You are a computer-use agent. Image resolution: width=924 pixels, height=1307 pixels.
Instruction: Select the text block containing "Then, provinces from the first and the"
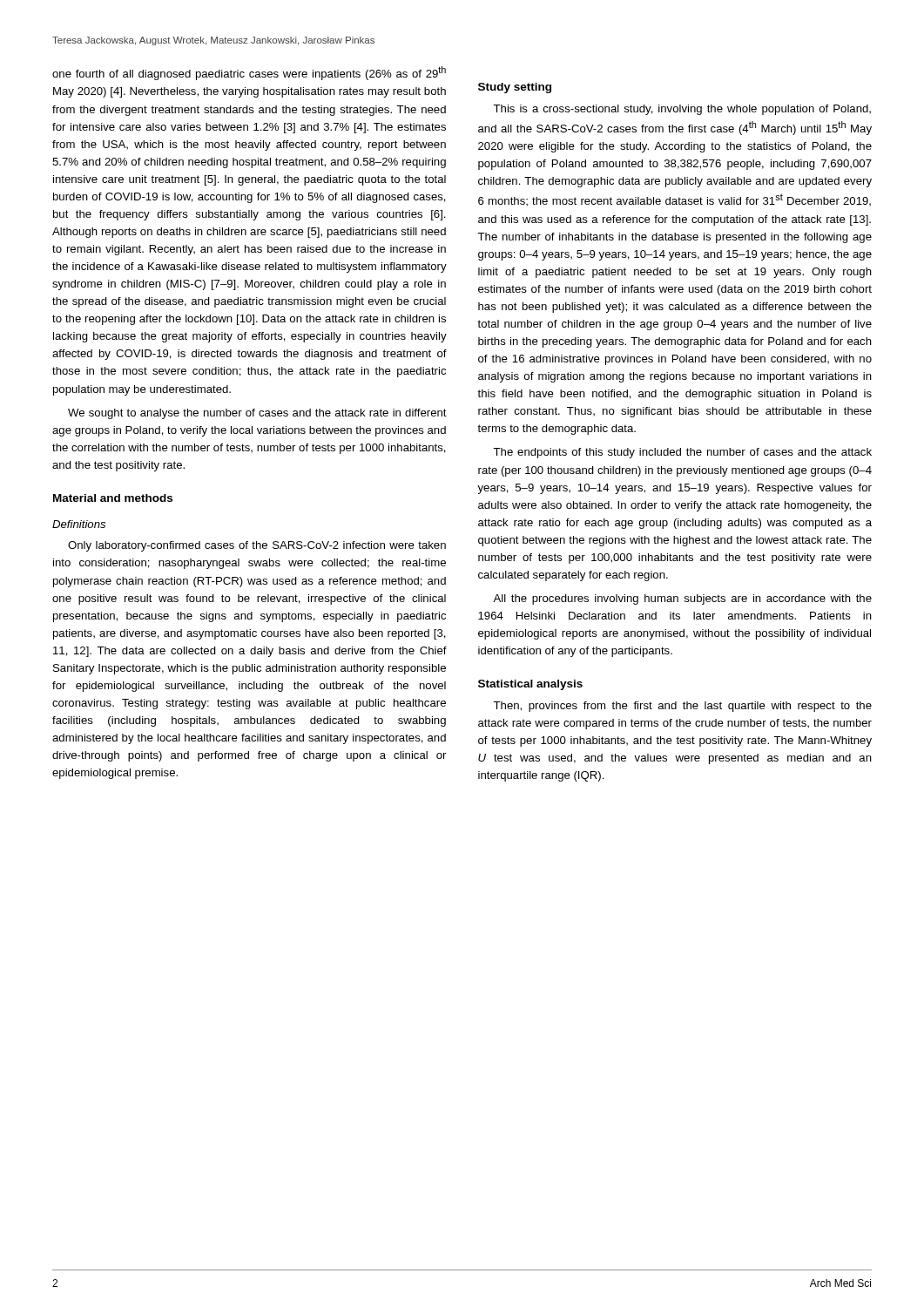click(x=675, y=741)
